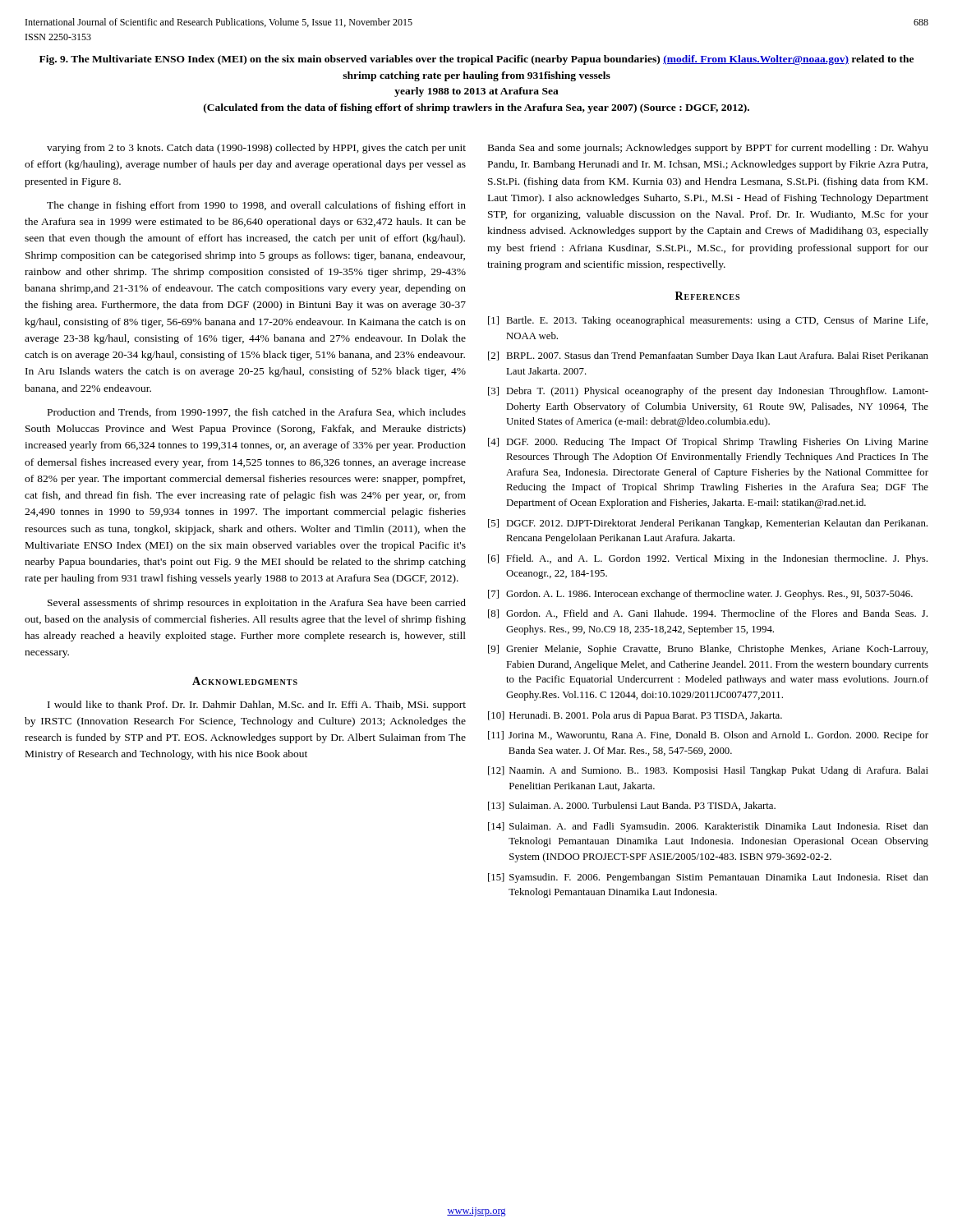Image resolution: width=953 pixels, height=1232 pixels.
Task: Click on the list item that says "[12] Naamin. A and Sumiono. B.. 1983."
Action: click(x=708, y=778)
